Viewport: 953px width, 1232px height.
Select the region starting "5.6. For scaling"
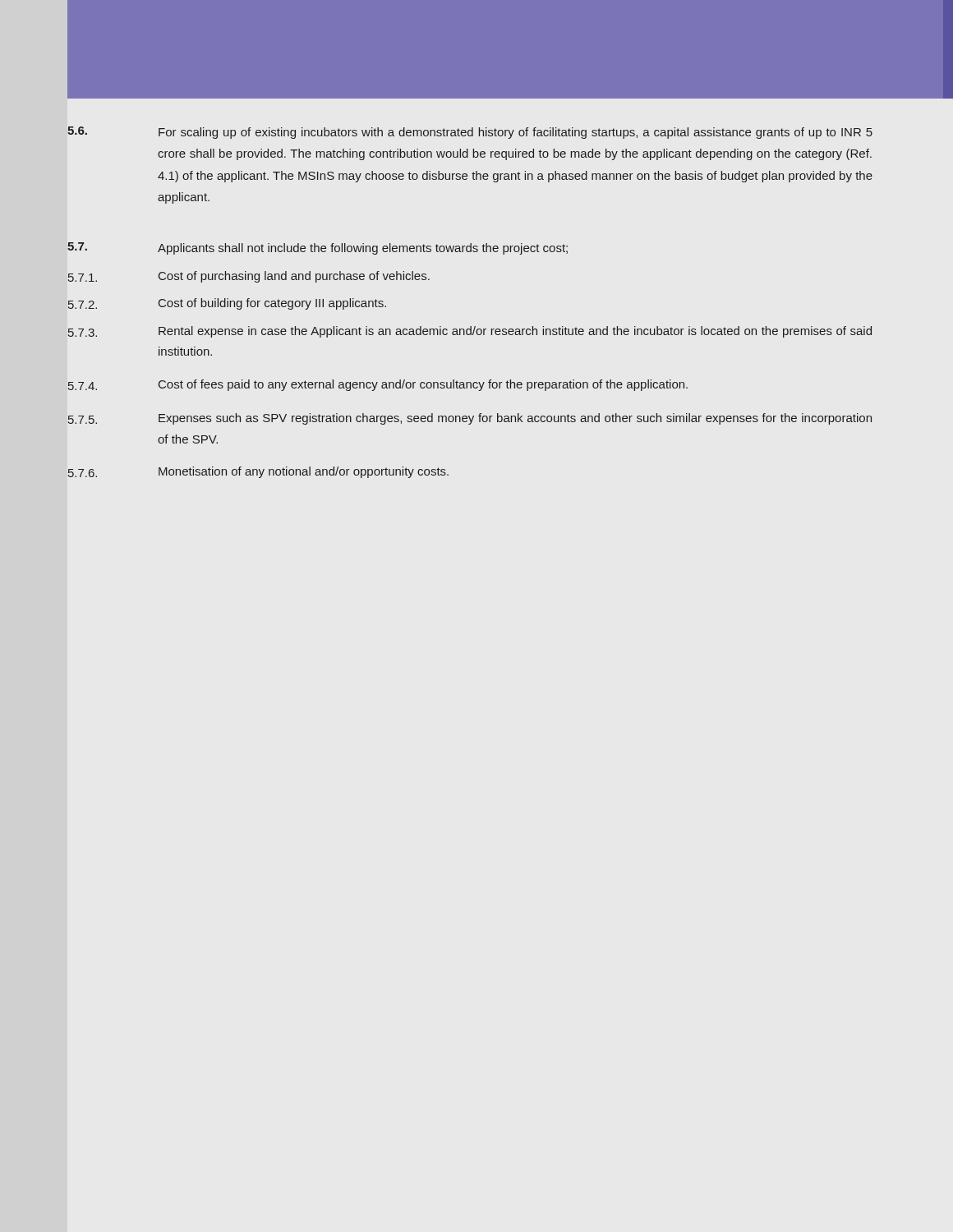[486, 165]
